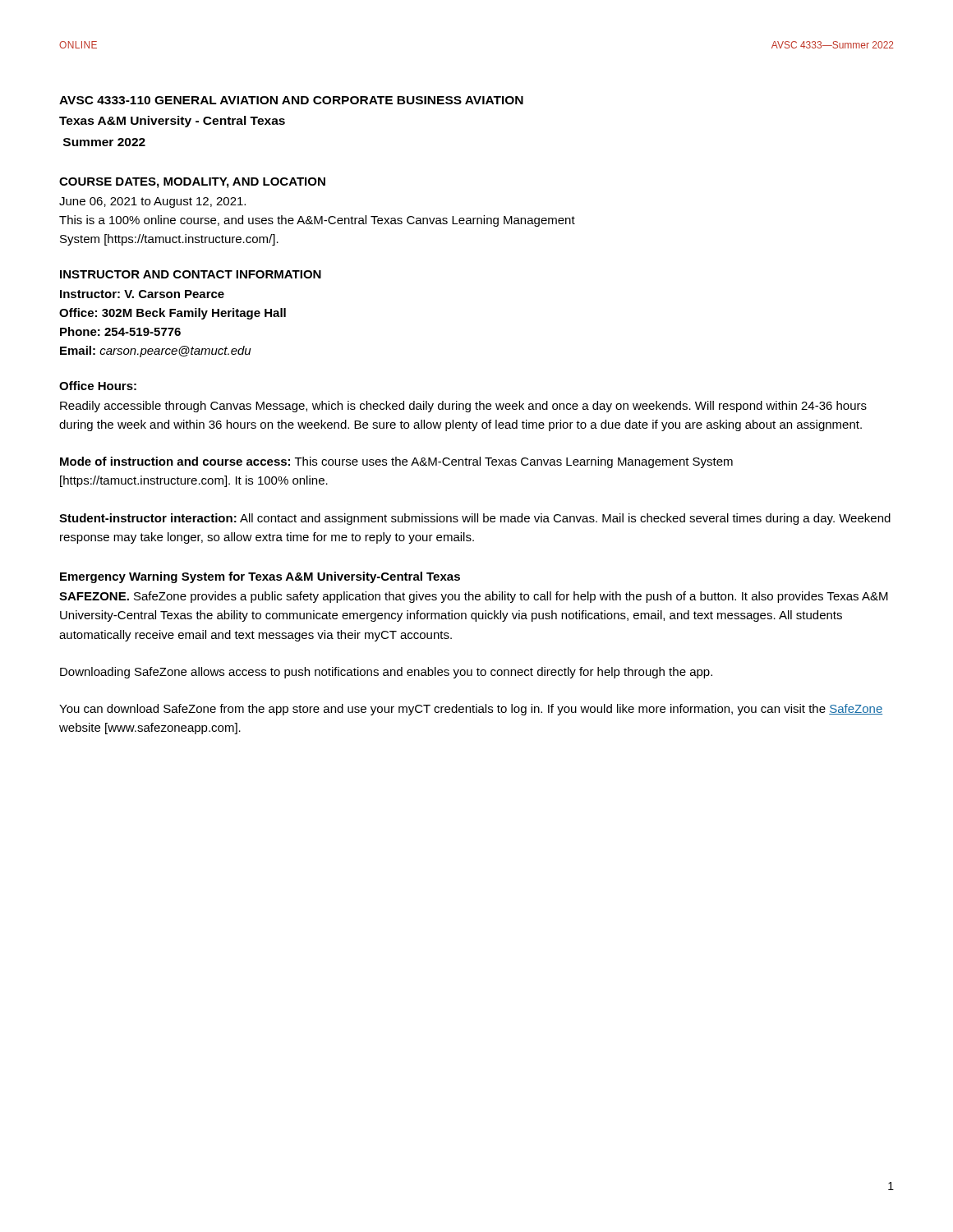The width and height of the screenshot is (953, 1232).
Task: Point to the block starting "June 06, 2021 to"
Action: pos(317,220)
